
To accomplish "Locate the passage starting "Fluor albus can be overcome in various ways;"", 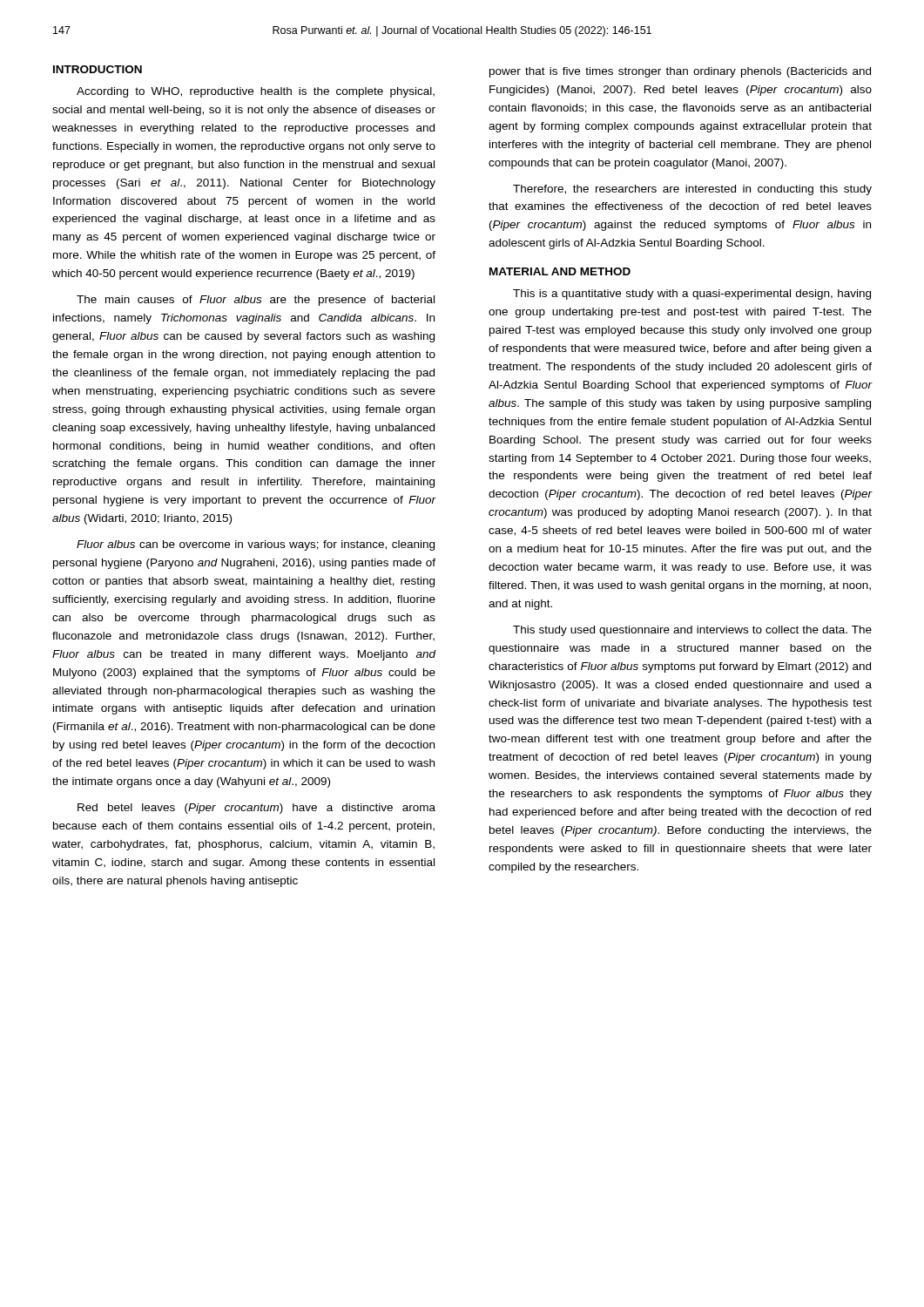I will (x=244, y=664).
